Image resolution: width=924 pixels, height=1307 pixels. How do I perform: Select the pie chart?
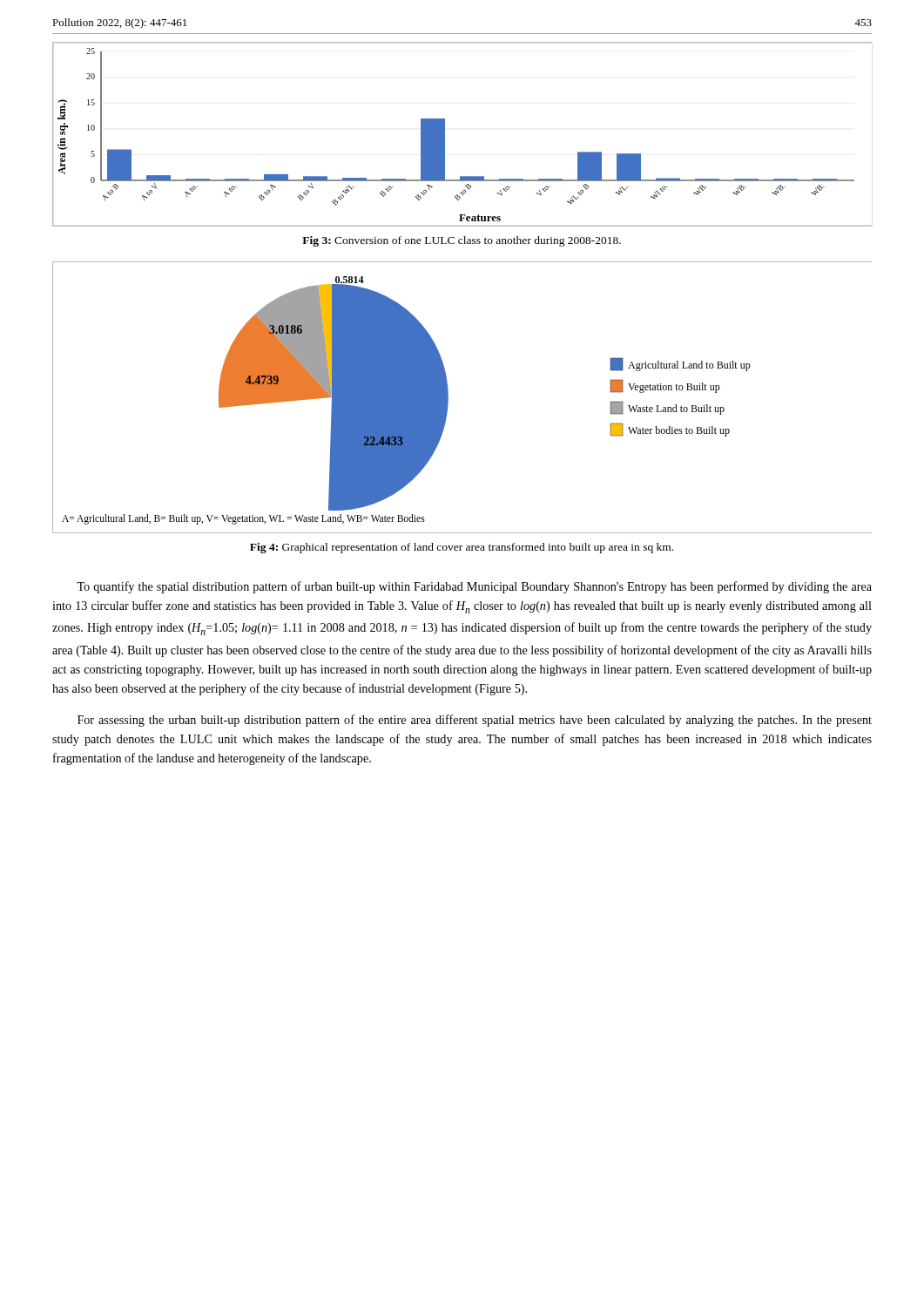462,397
